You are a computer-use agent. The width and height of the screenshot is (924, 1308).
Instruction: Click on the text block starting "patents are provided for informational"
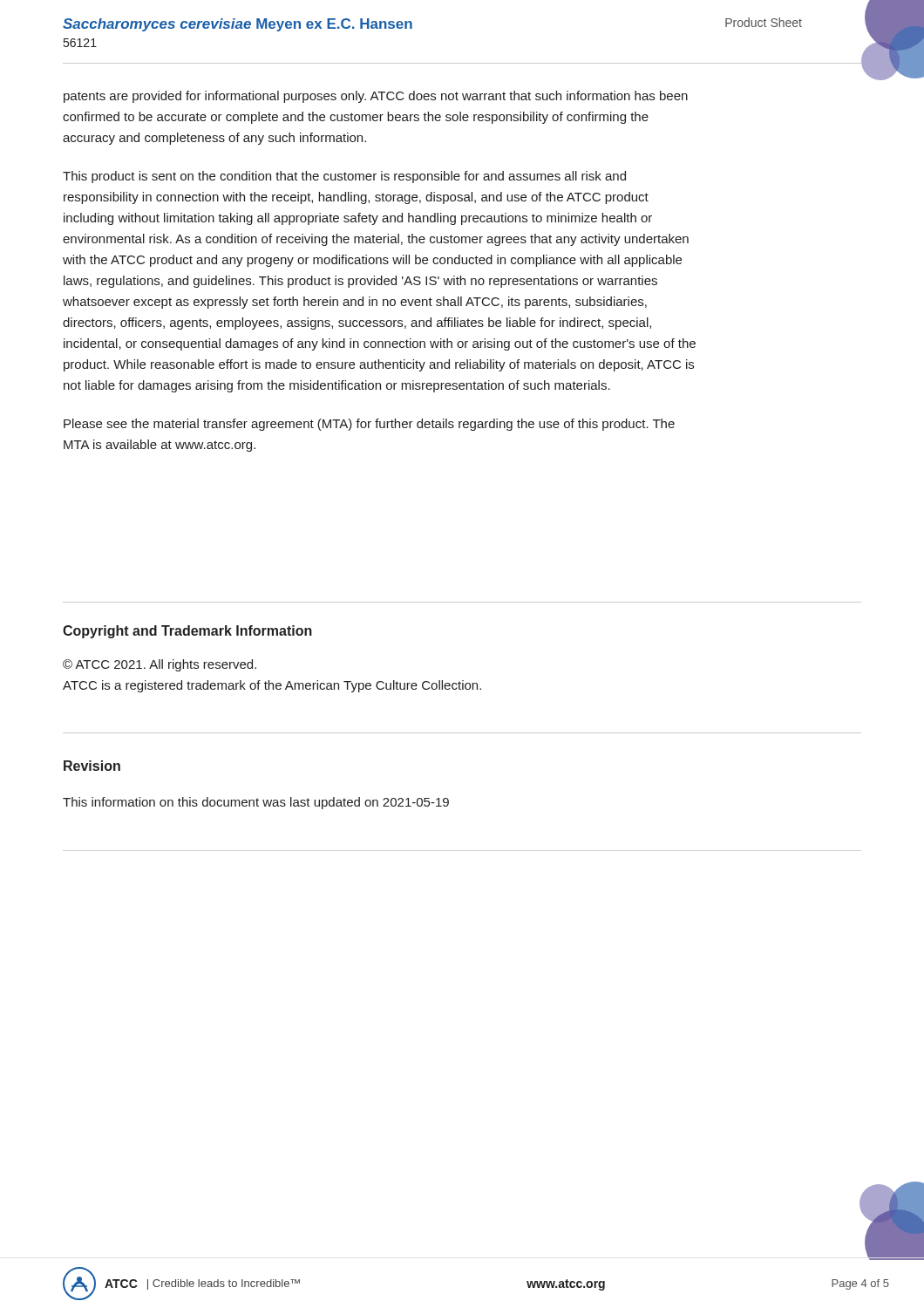coord(375,116)
